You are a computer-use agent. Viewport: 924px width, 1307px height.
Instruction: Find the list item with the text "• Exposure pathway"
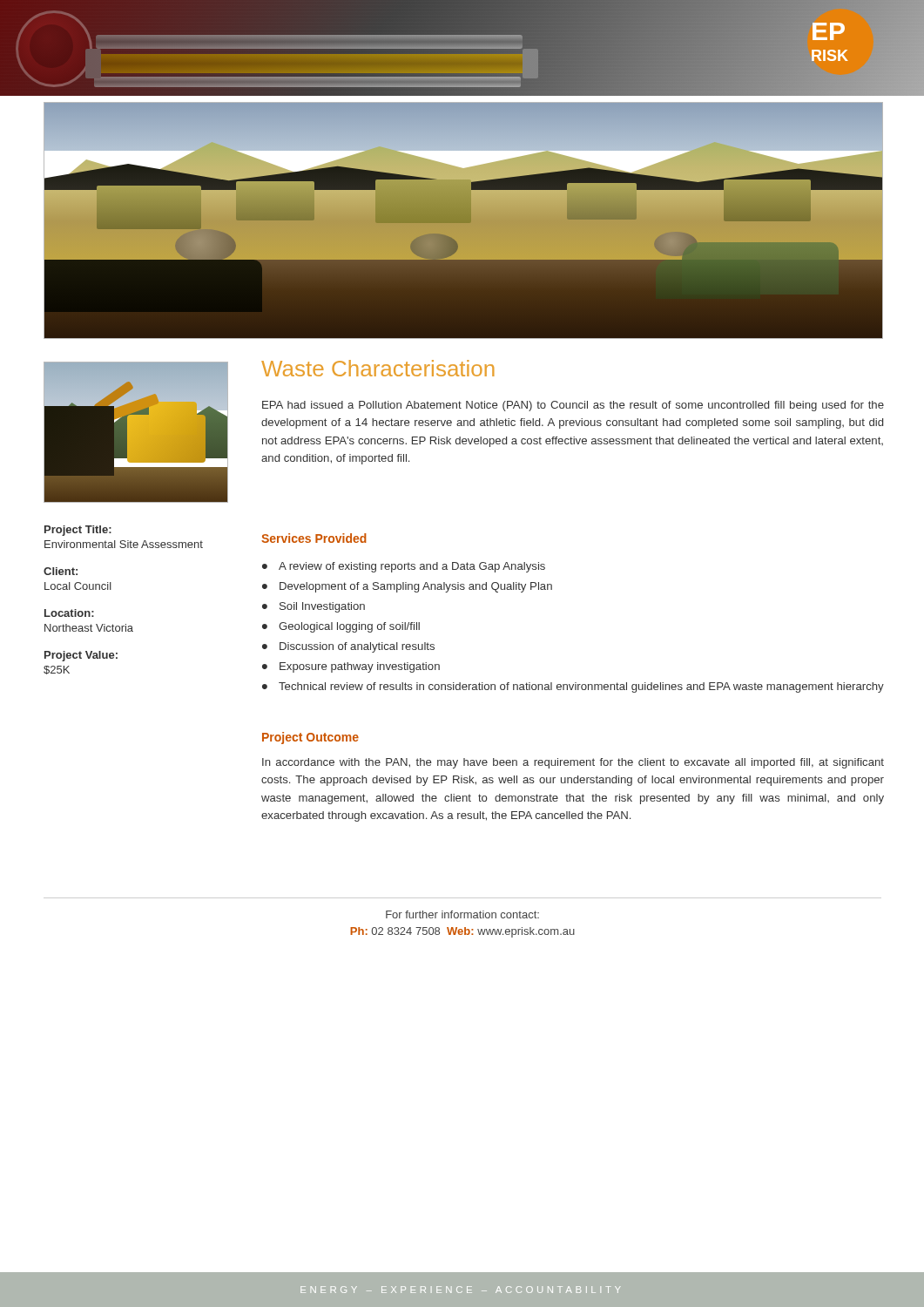coord(351,667)
